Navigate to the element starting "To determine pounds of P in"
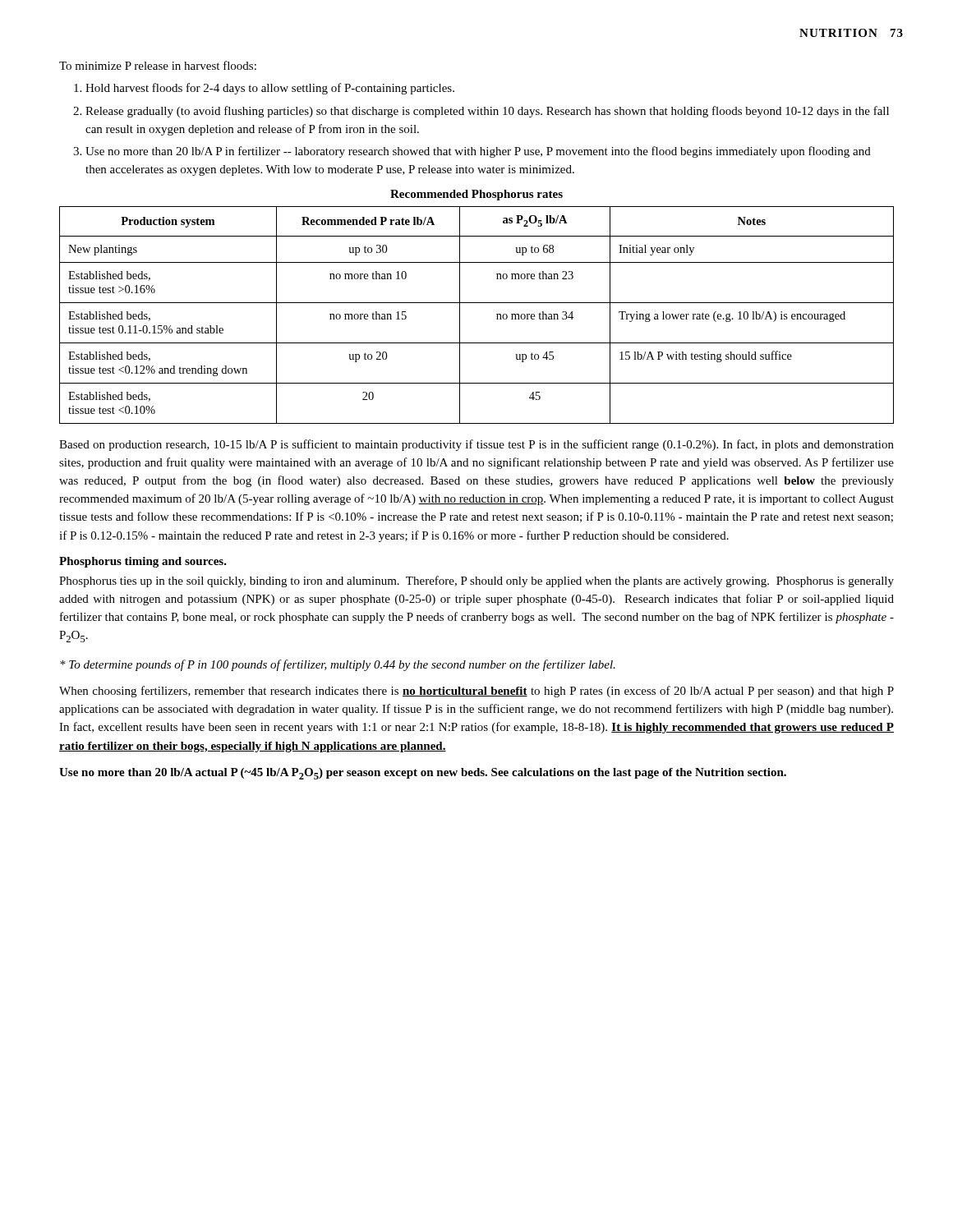 [338, 664]
